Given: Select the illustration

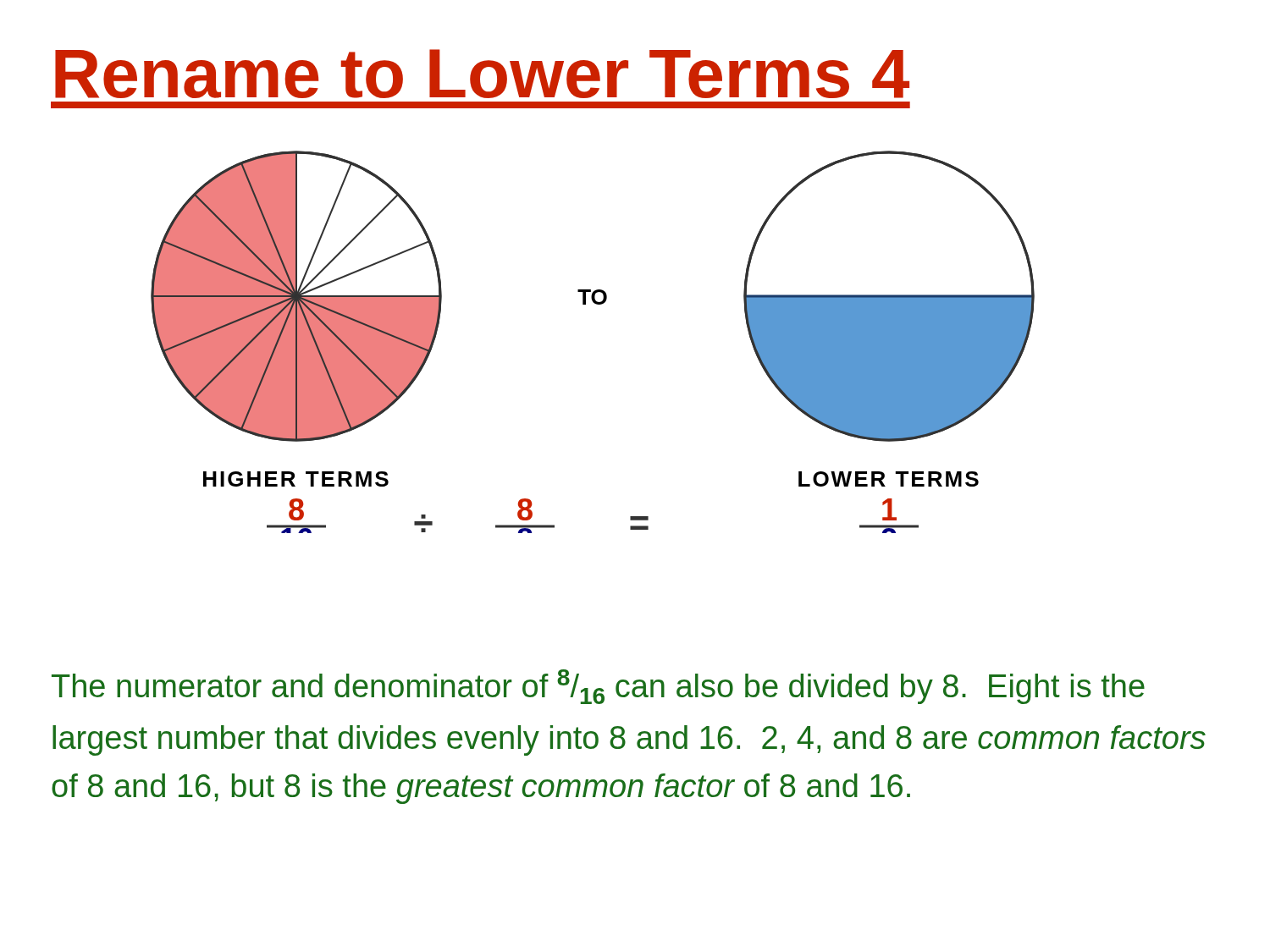Looking at the screenshot, I should (x=635, y=334).
